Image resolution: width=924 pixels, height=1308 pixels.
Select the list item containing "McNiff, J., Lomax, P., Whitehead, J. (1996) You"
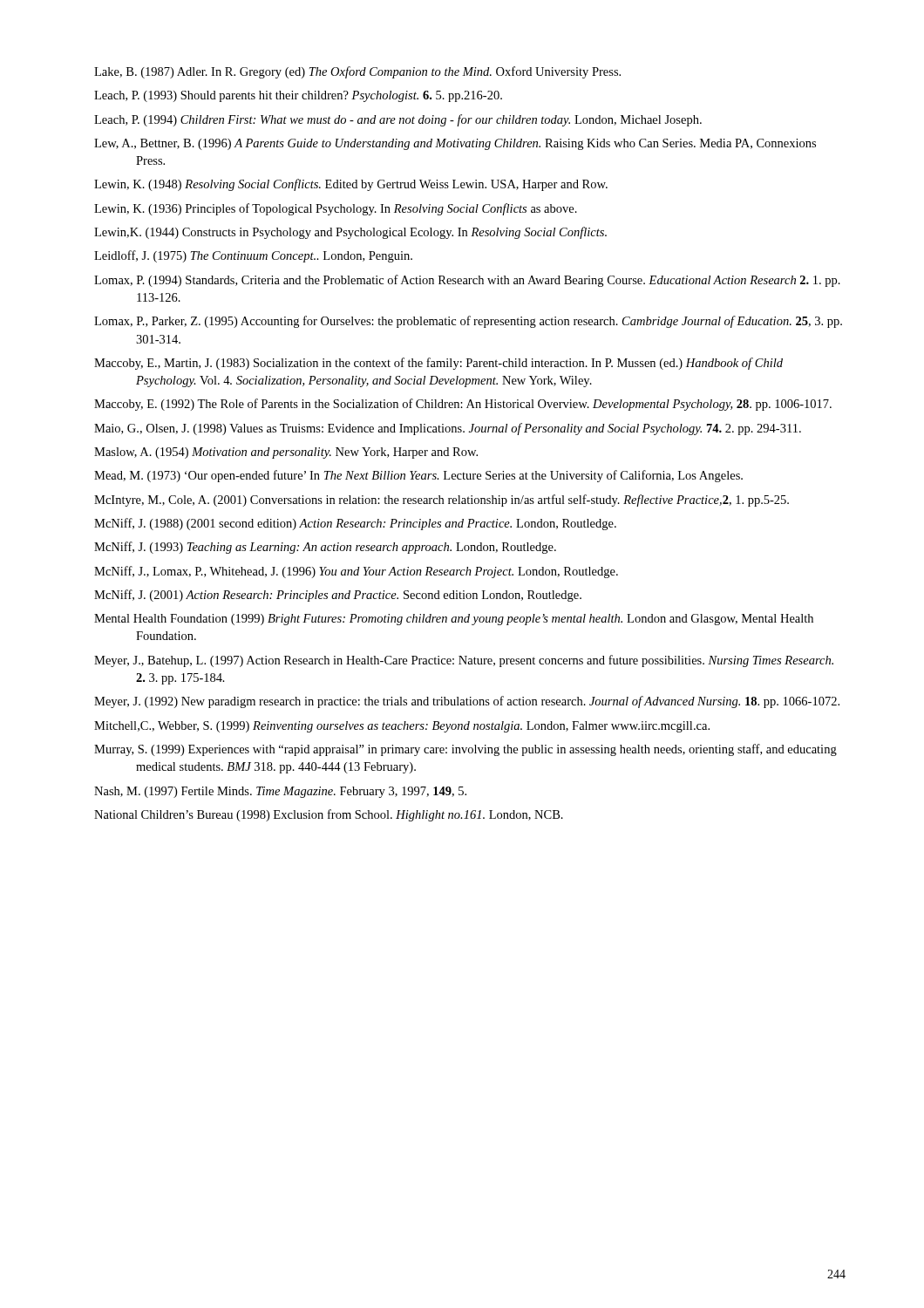356,571
